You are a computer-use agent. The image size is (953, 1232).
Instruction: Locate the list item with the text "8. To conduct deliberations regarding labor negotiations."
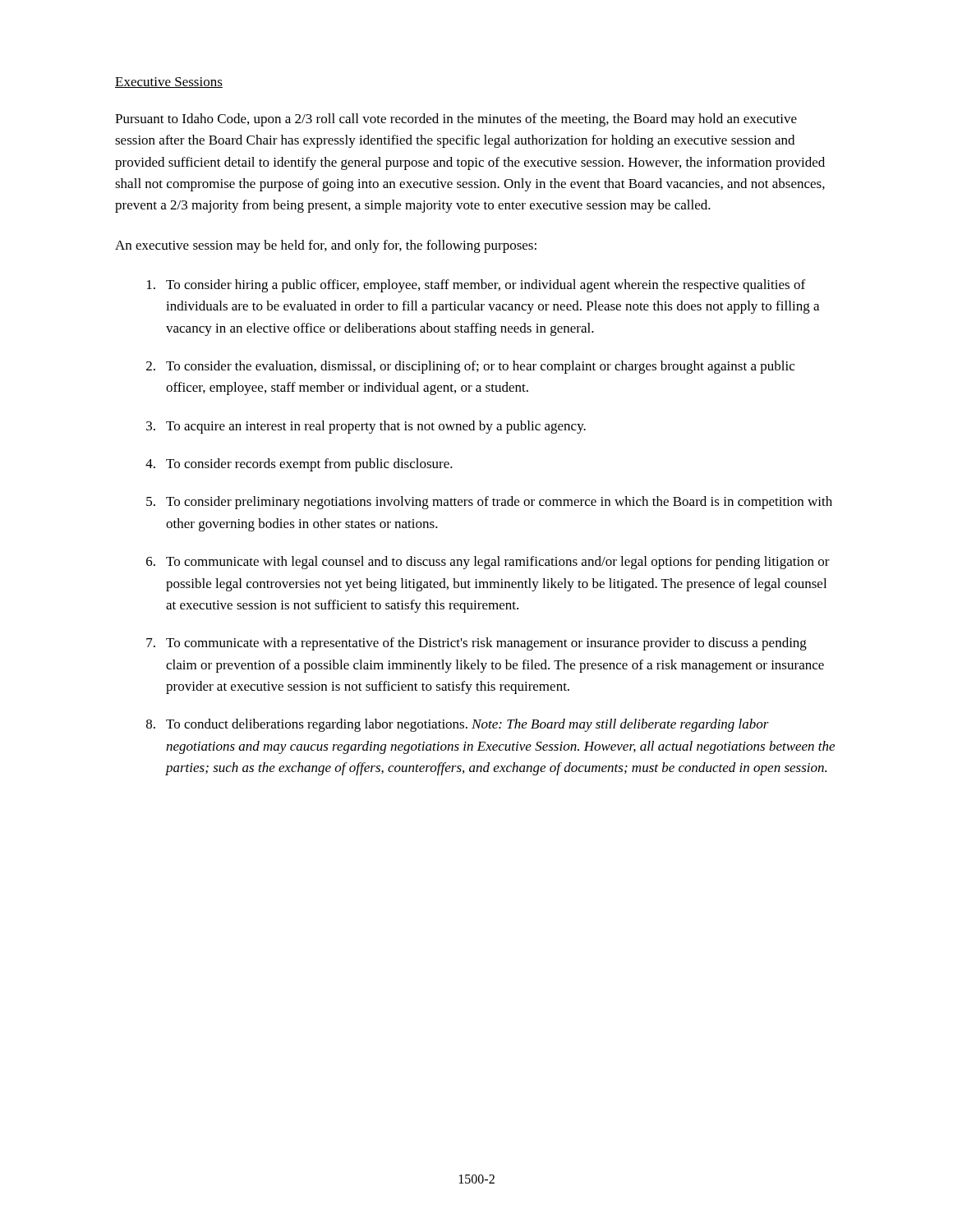[476, 746]
